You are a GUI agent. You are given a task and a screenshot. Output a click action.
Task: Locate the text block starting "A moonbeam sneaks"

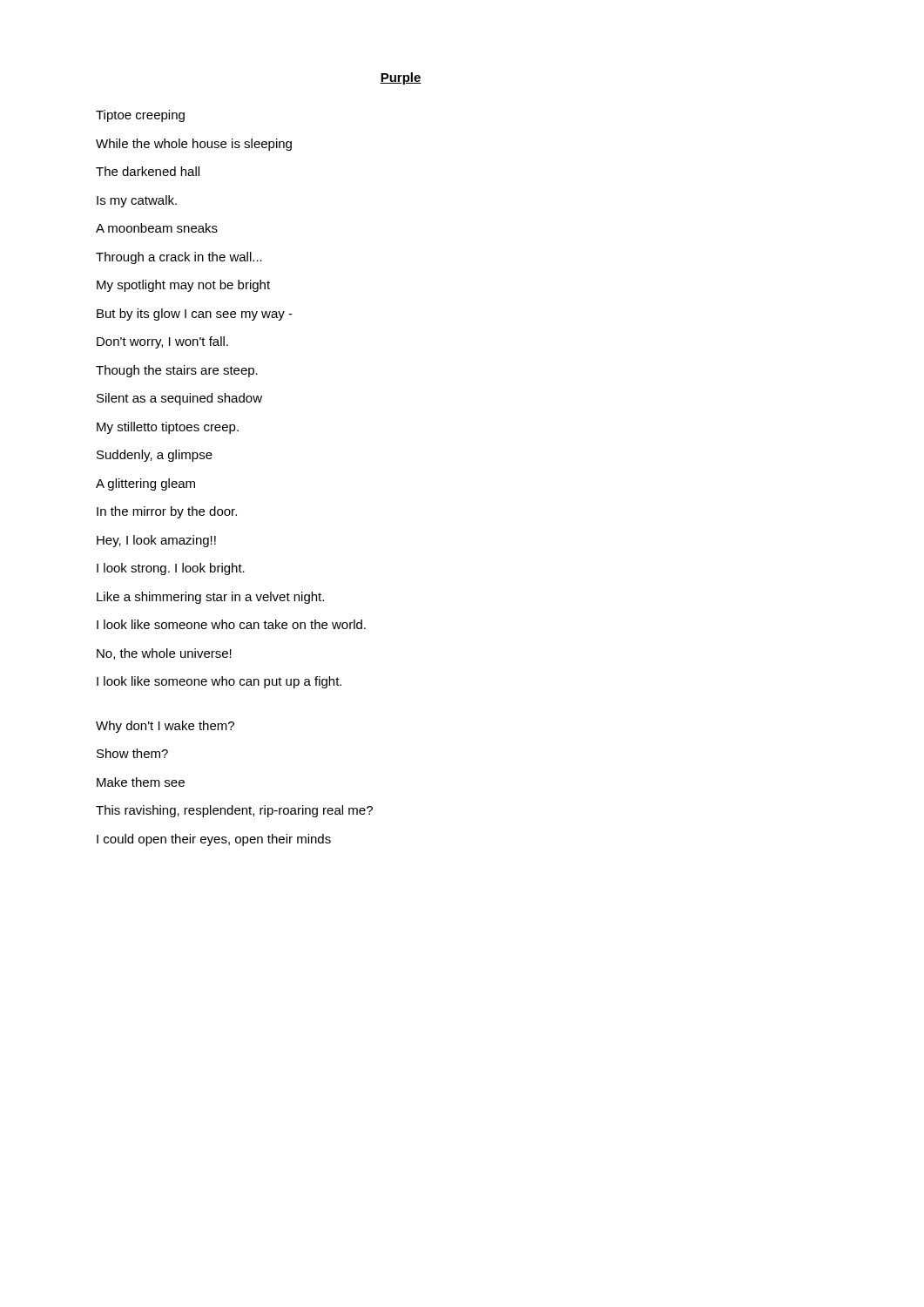pyautogui.click(x=157, y=228)
